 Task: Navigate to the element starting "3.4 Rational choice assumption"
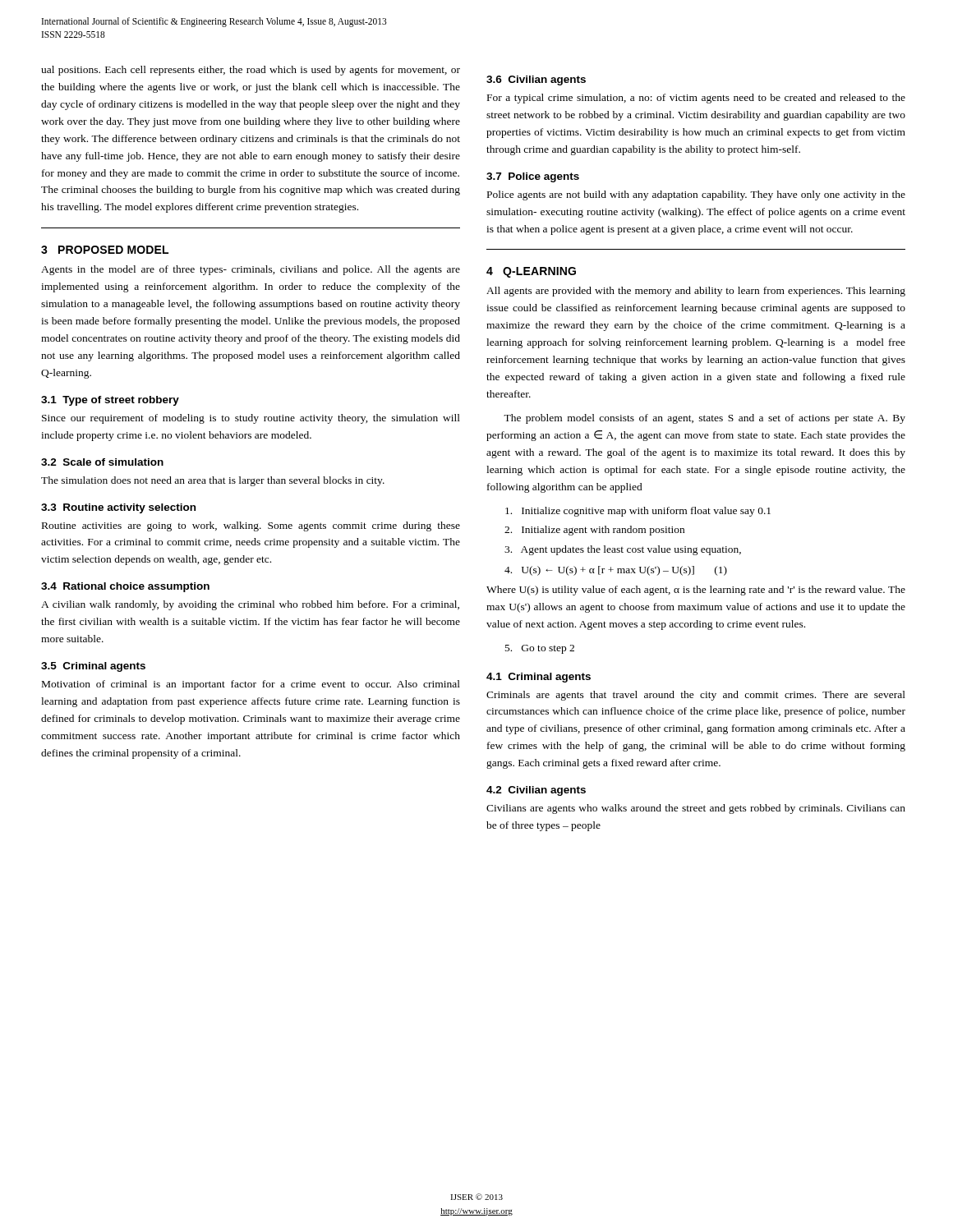(x=126, y=586)
